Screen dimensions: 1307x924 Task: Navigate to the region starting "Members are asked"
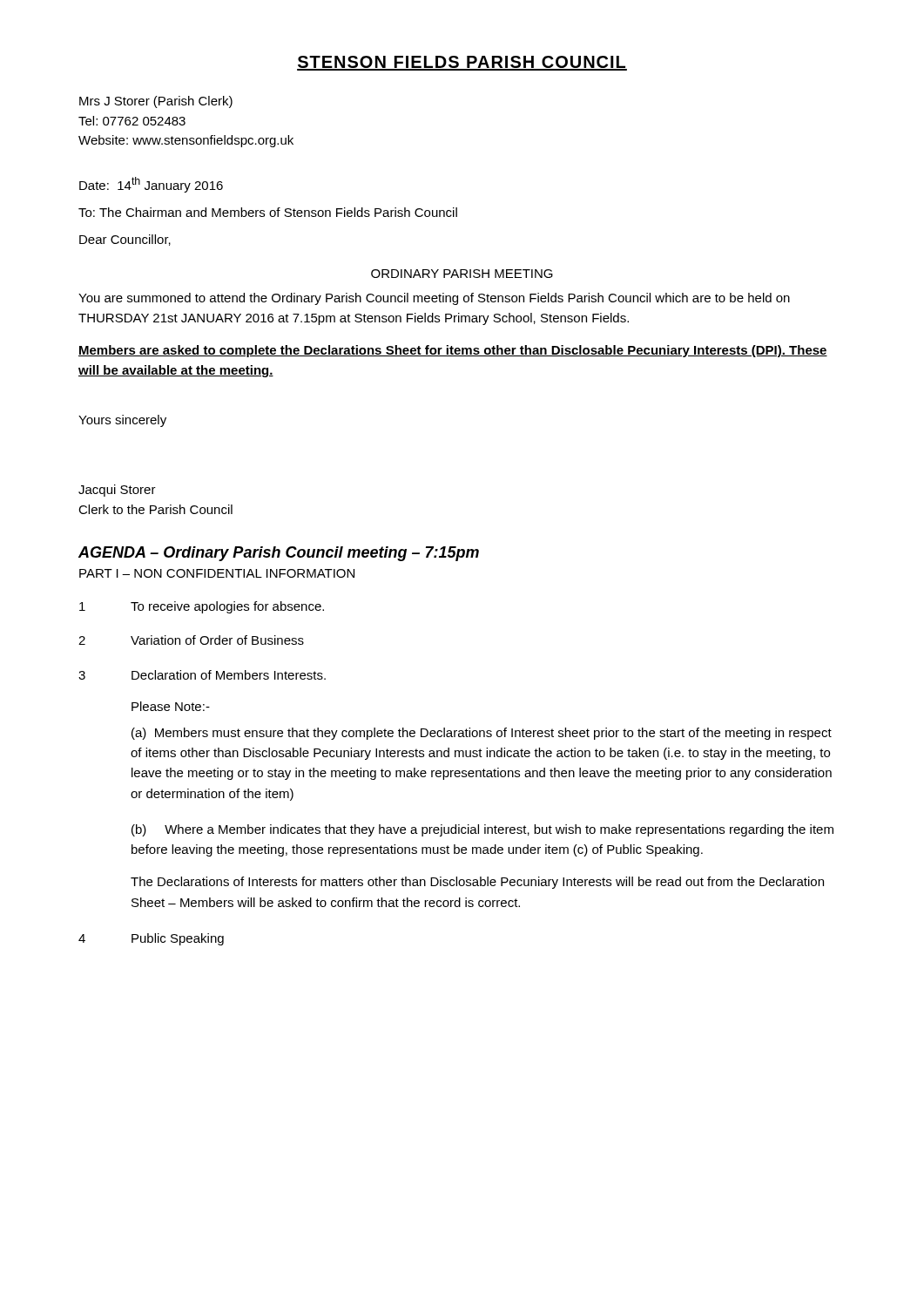click(x=453, y=360)
